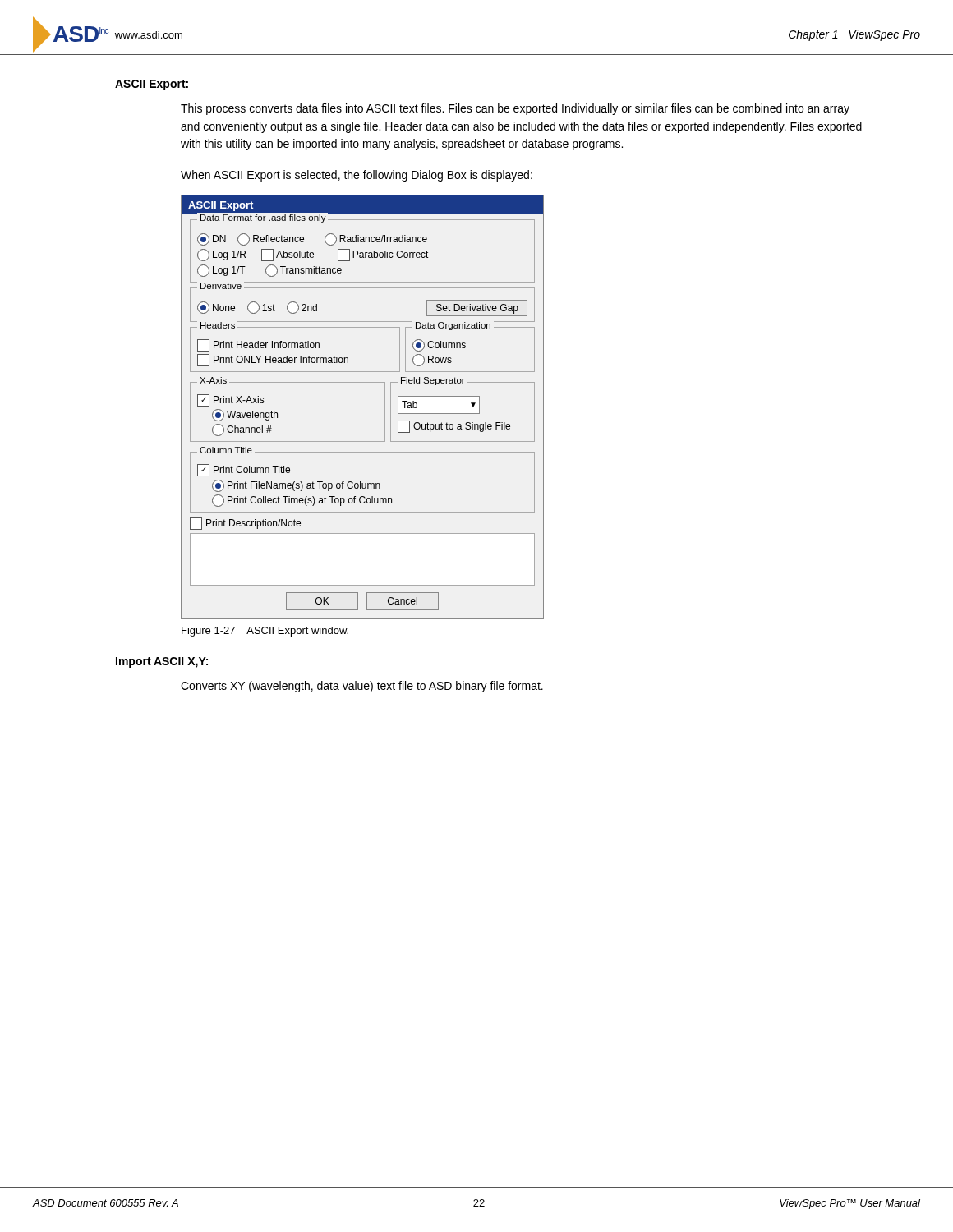Find the block on this page that starts "This process converts data files into"
The width and height of the screenshot is (953, 1232).
click(x=521, y=126)
